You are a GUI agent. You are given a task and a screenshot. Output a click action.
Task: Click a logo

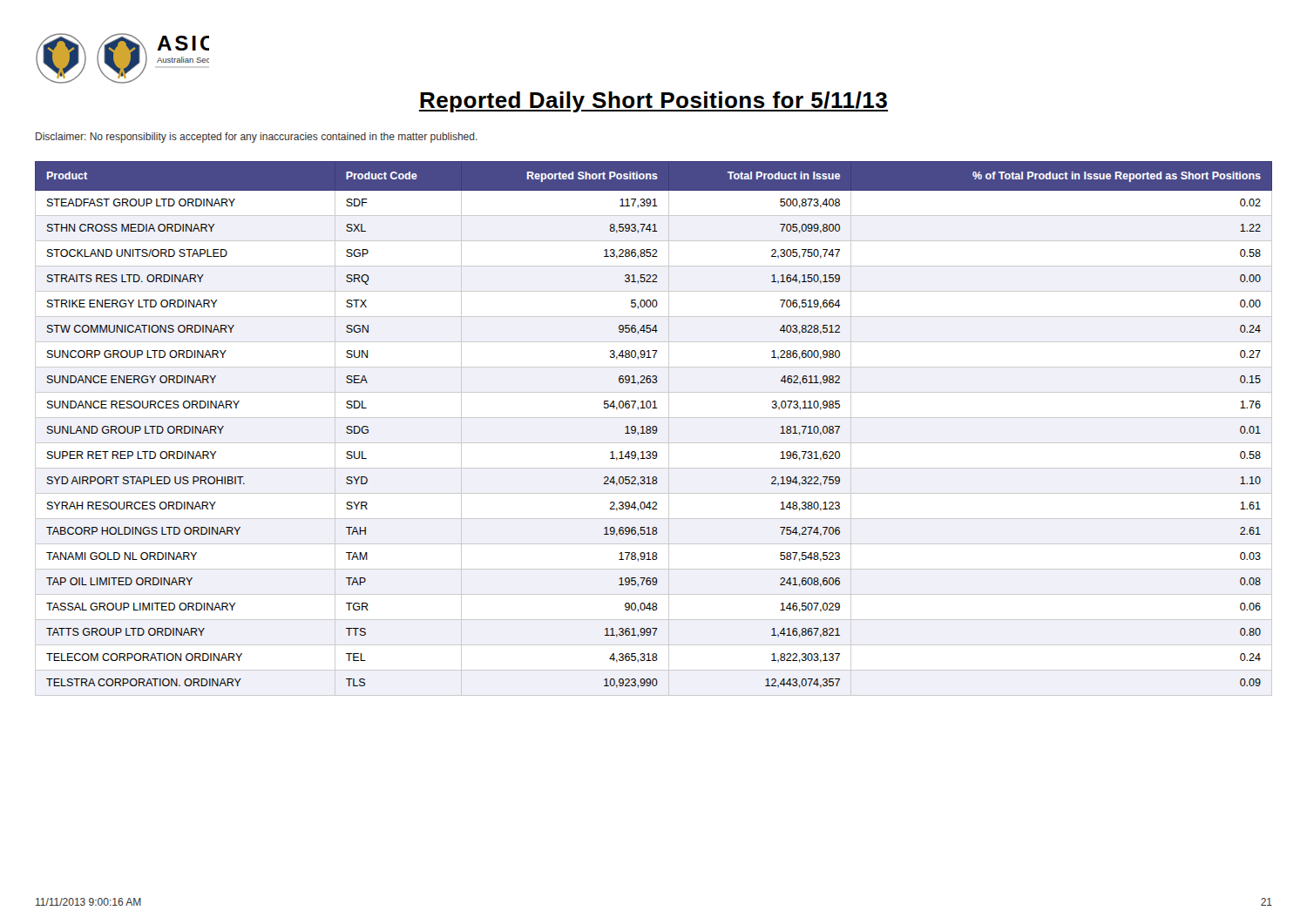pos(122,59)
